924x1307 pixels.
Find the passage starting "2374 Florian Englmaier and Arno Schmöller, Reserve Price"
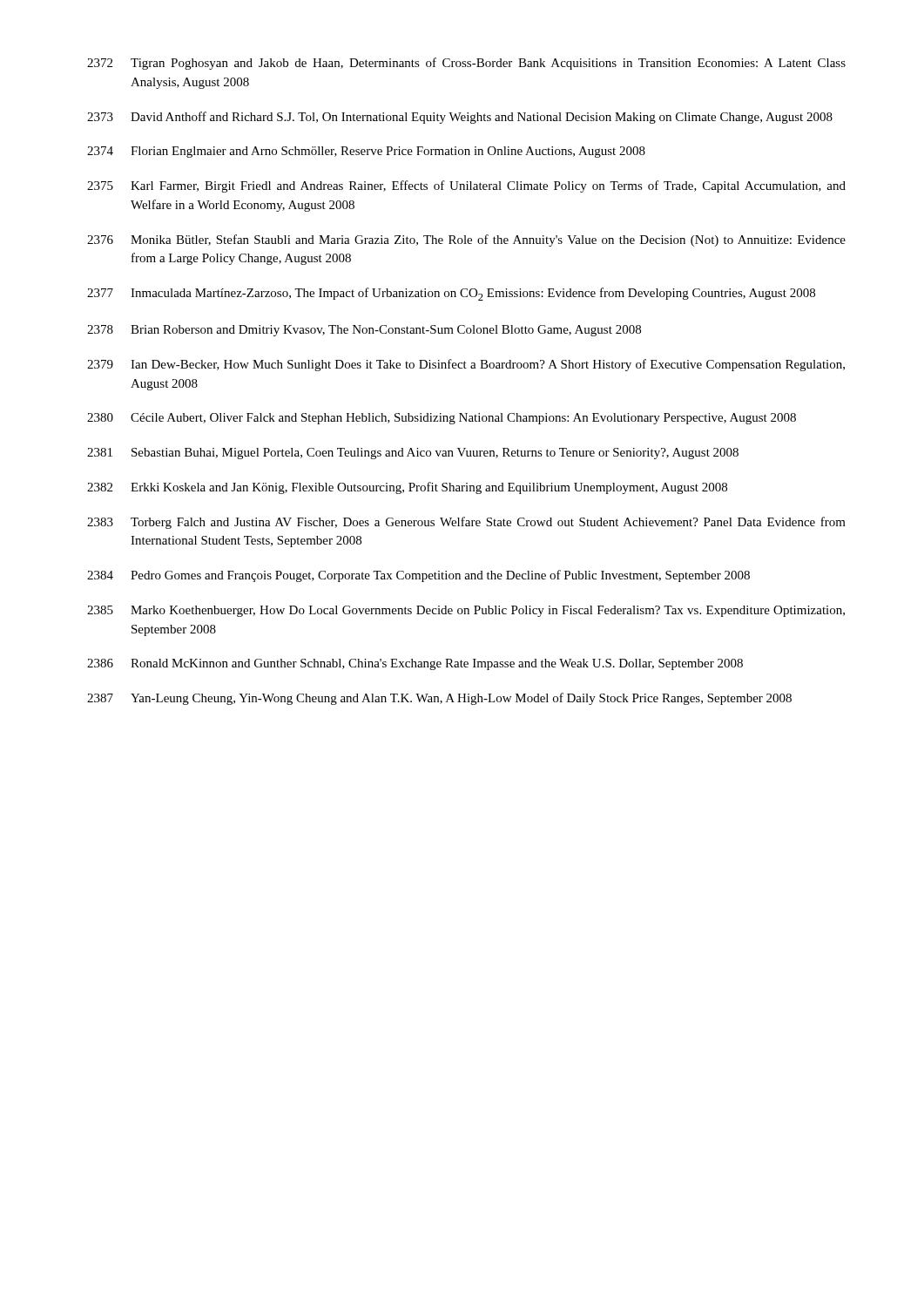click(466, 152)
